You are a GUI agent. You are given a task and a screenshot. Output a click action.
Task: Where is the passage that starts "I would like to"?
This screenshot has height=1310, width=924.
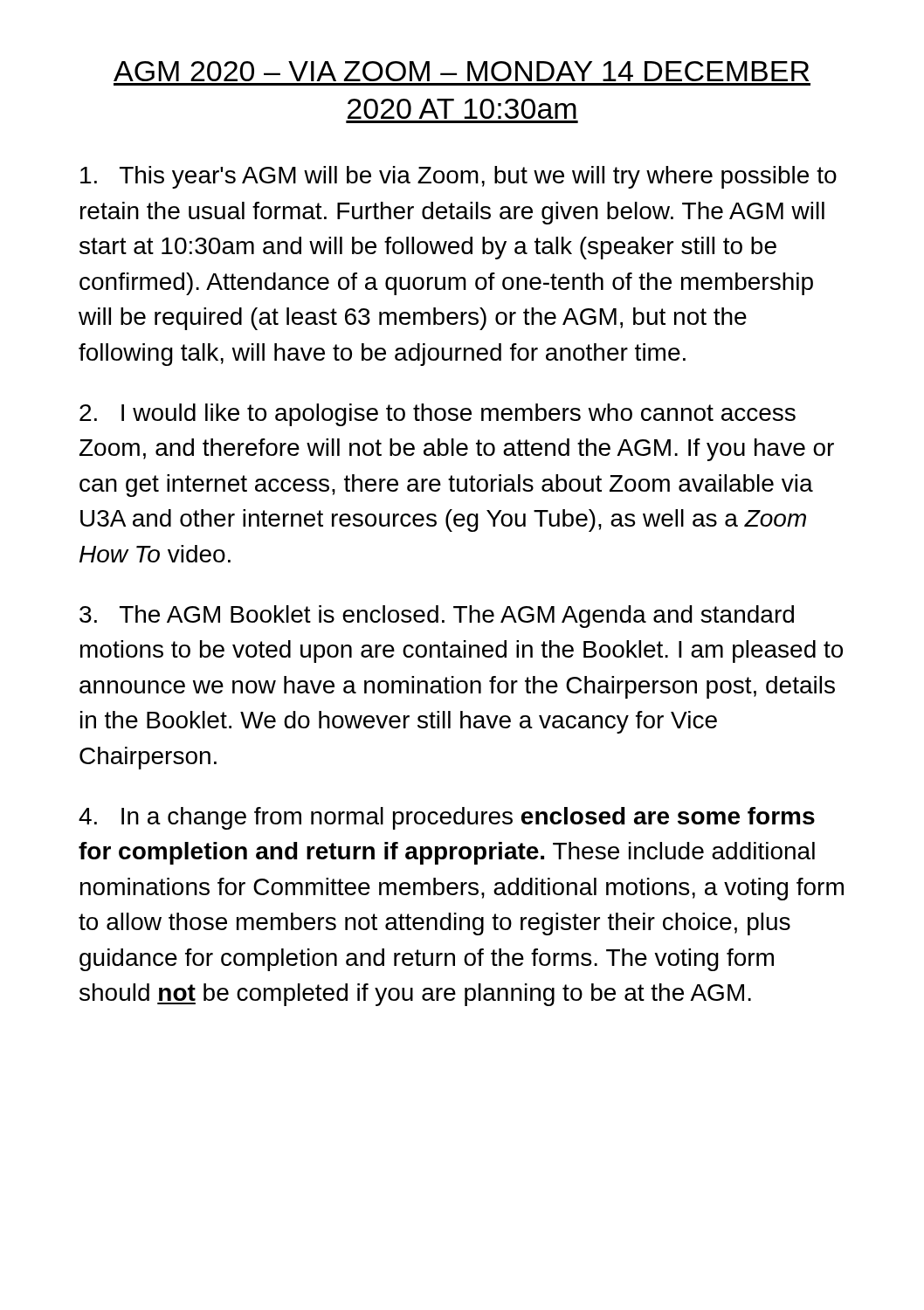pyautogui.click(x=457, y=483)
